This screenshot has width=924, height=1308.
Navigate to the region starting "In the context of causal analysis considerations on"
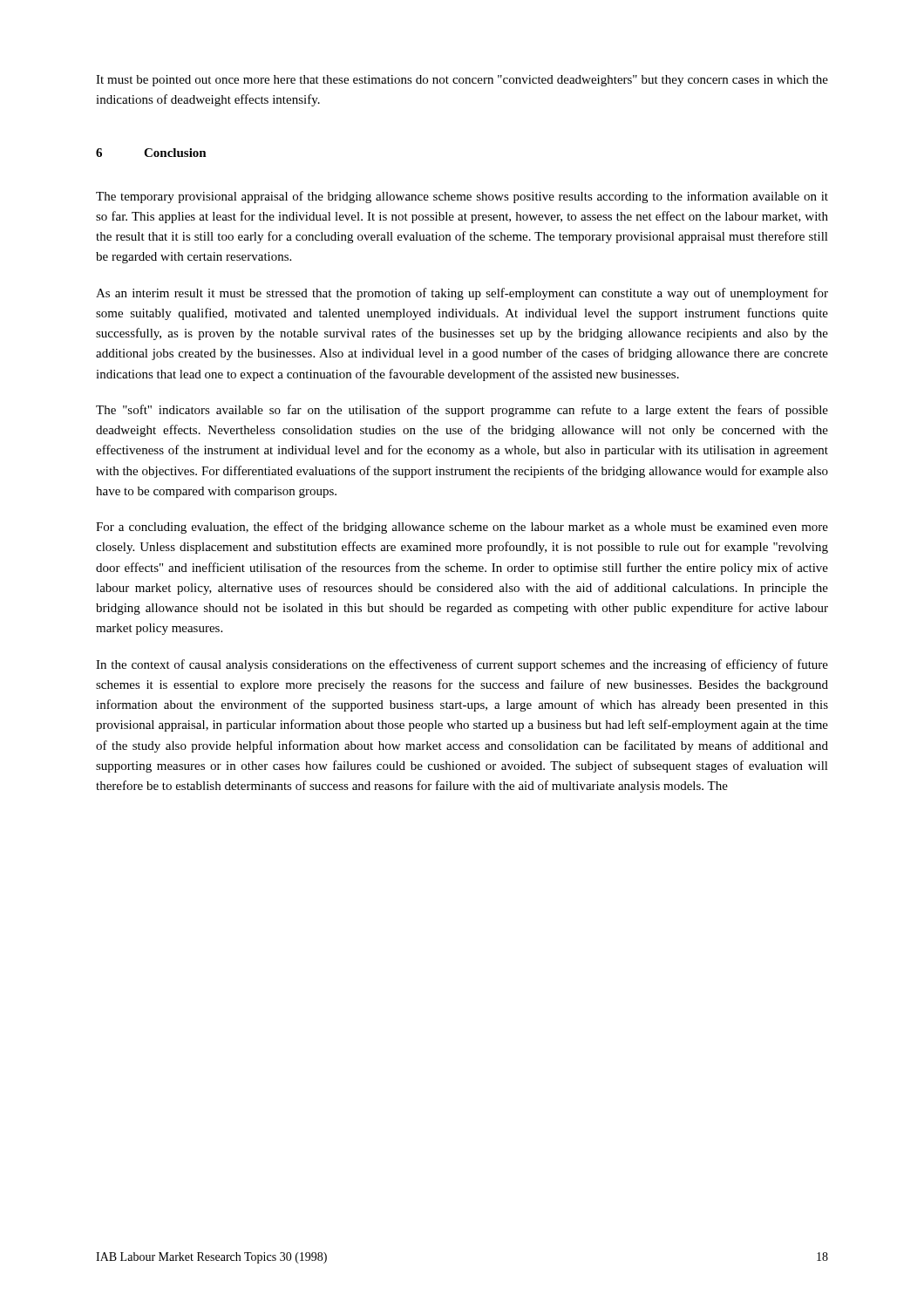[462, 725]
